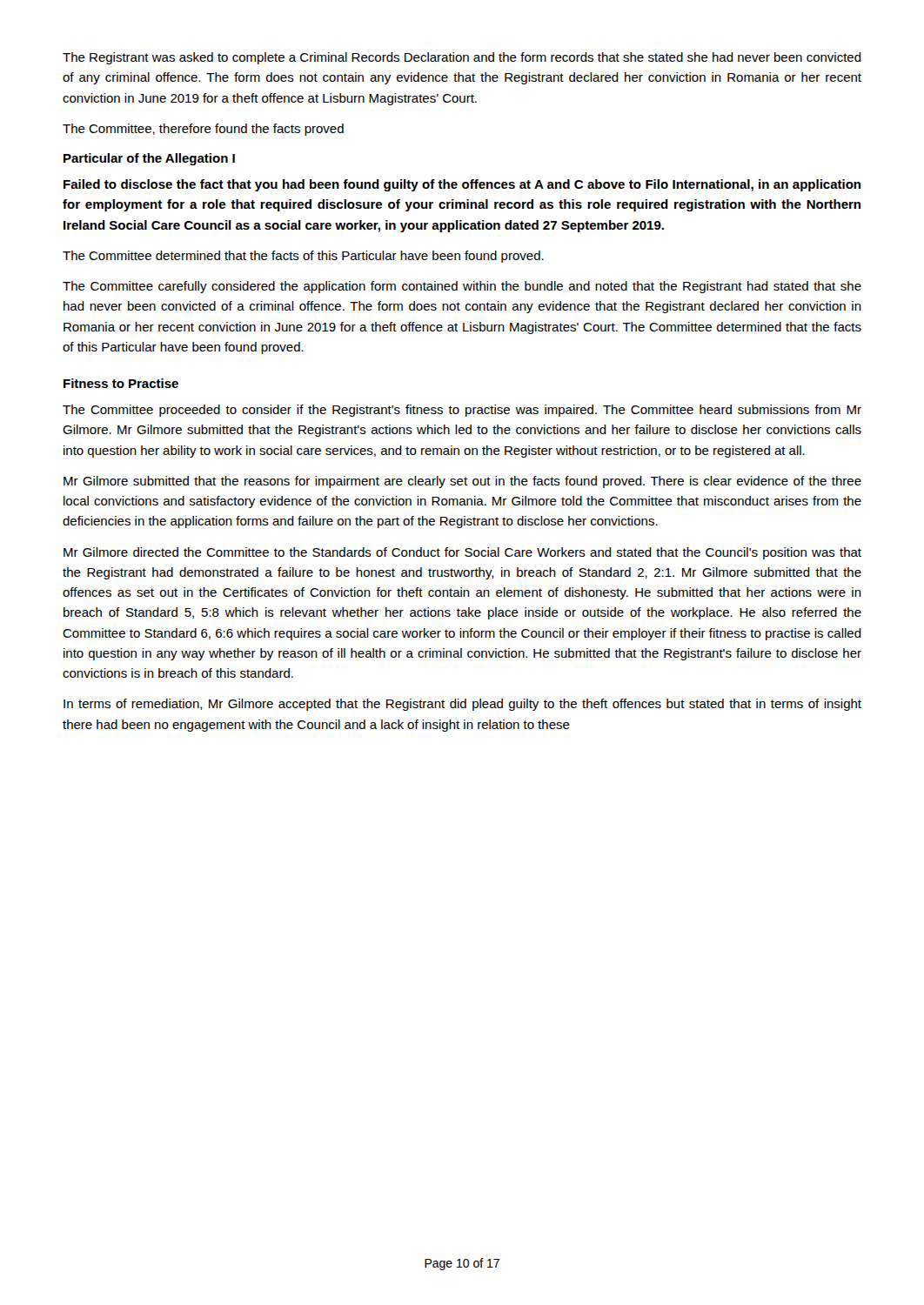Image resolution: width=924 pixels, height=1305 pixels.
Task: Point to the block starting "Failed to disclose the fact that"
Action: point(462,204)
